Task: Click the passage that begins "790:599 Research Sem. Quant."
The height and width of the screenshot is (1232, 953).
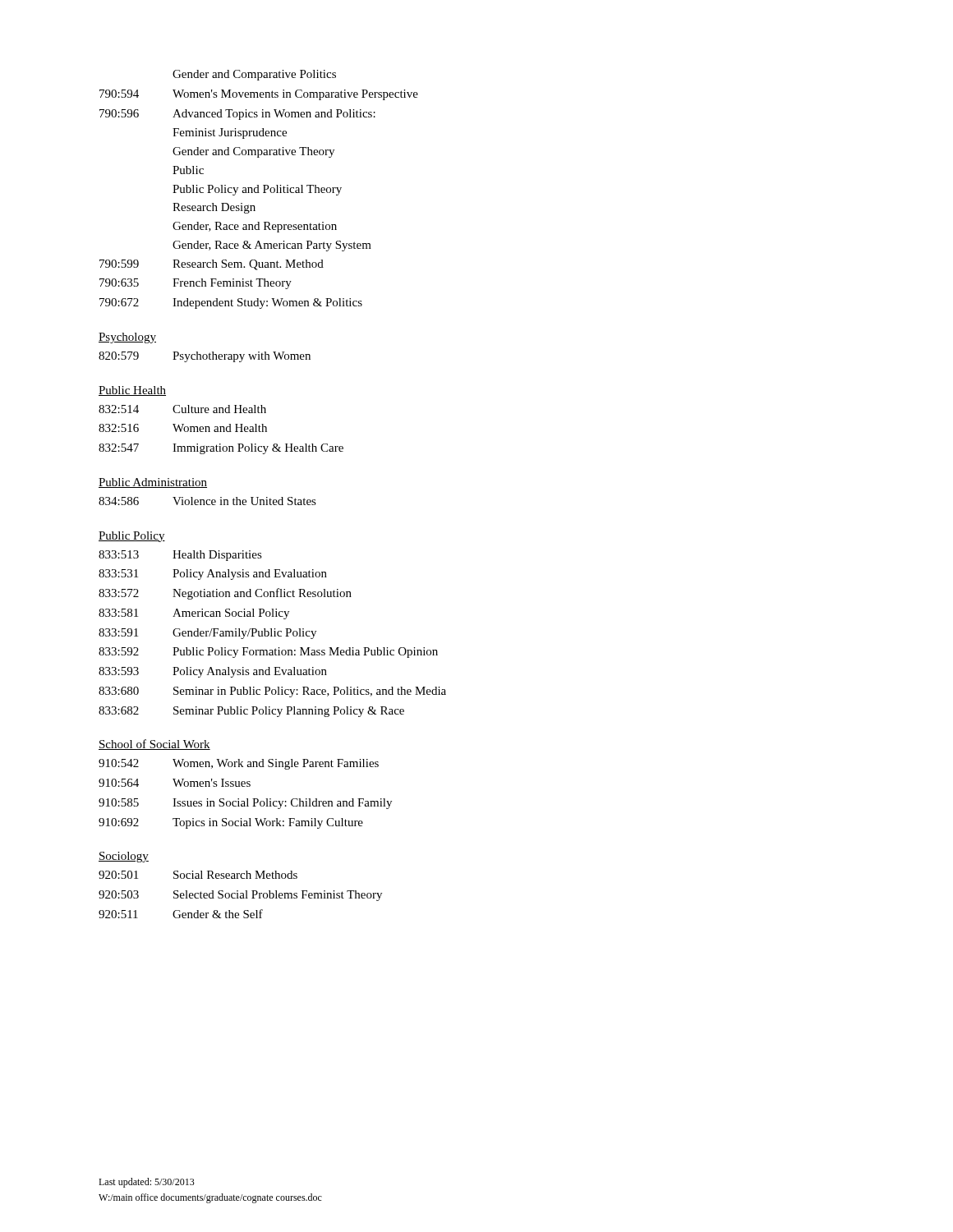Action: tap(212, 265)
